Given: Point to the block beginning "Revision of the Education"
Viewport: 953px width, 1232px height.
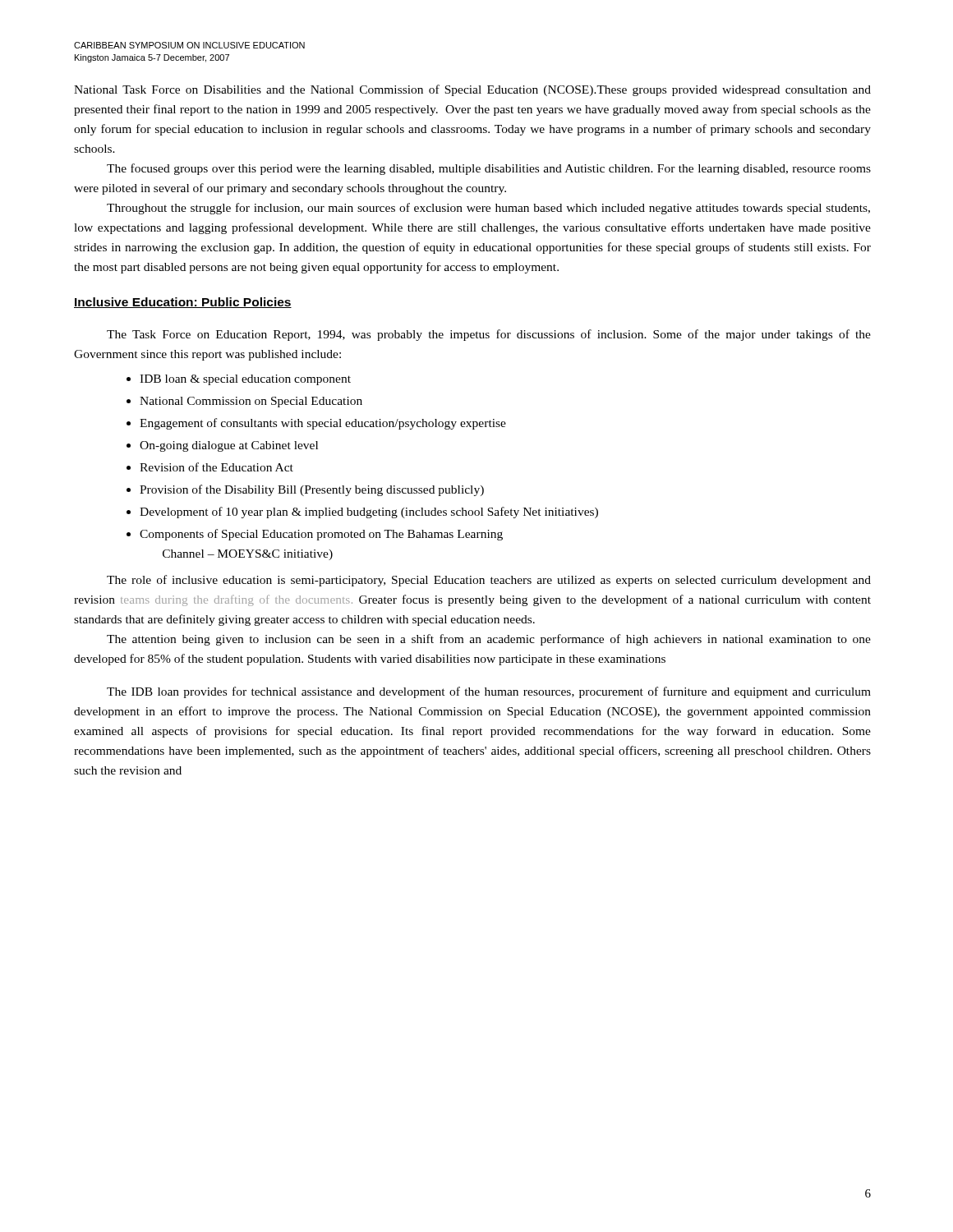Looking at the screenshot, I should point(216,467).
